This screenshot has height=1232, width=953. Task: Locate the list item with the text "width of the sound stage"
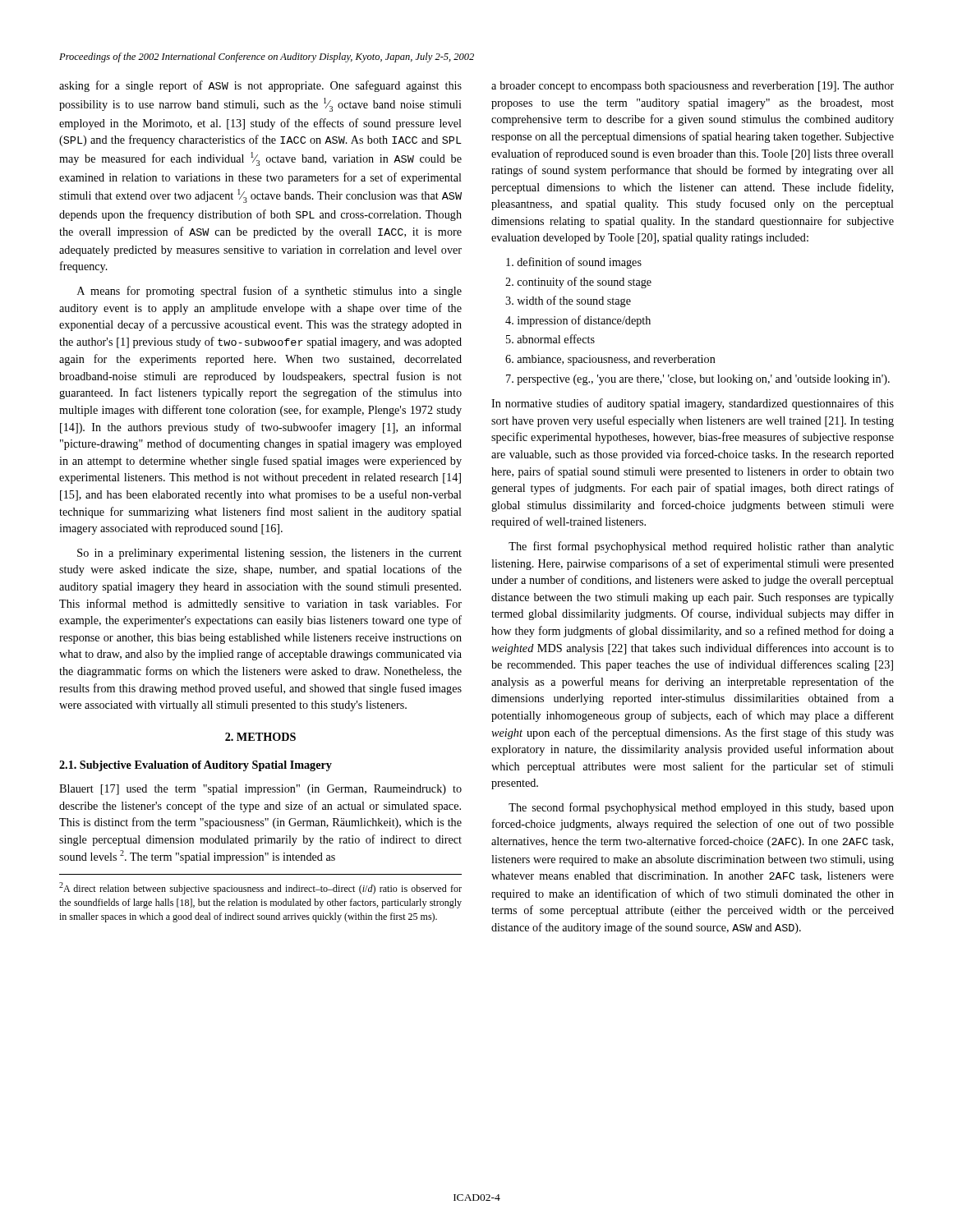[574, 301]
